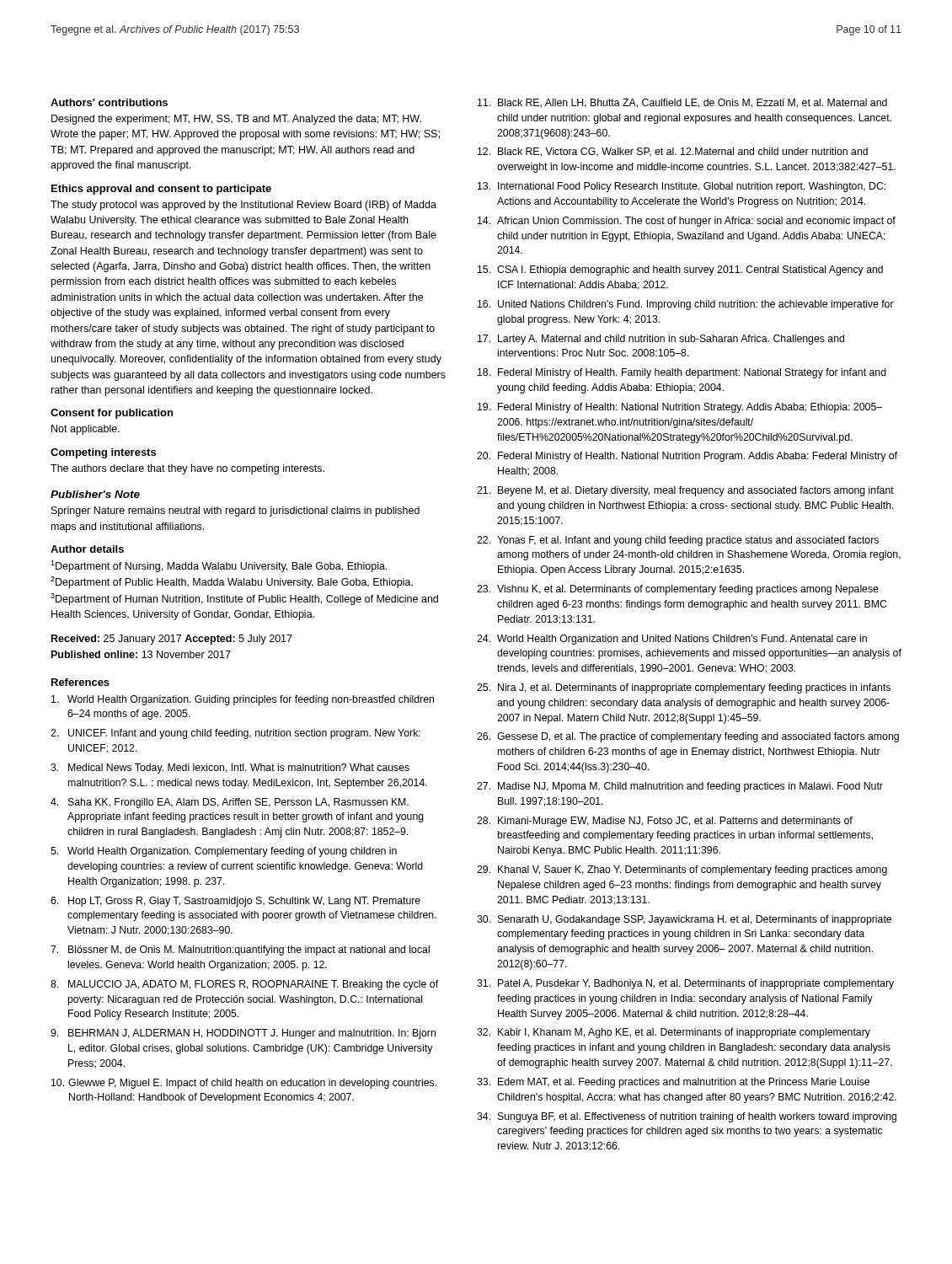Locate the text block starting "17.Lartey A. Maternal and child nutrition"
Image resolution: width=952 pixels, height=1264 pixels.
(x=689, y=347)
